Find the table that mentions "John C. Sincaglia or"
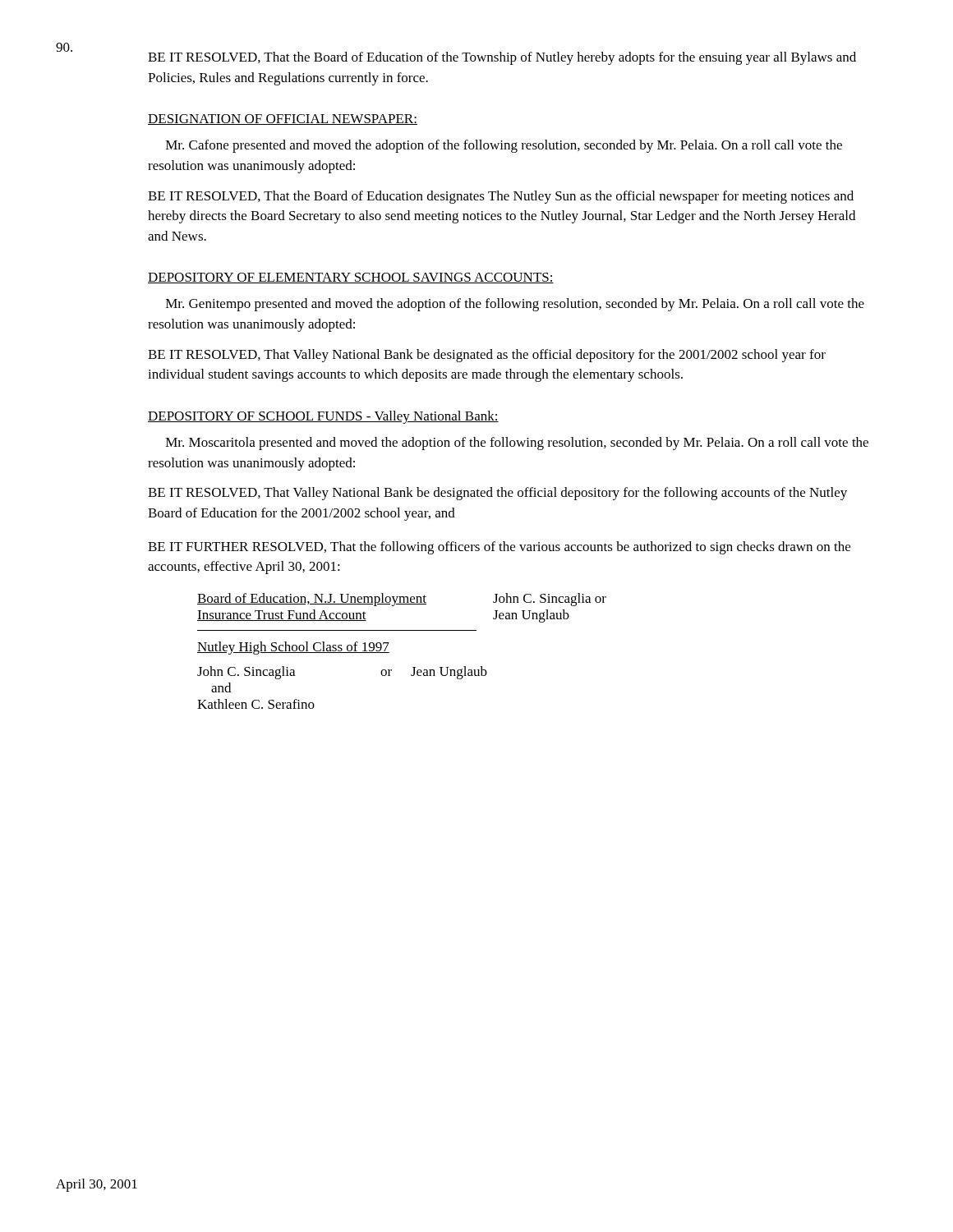This screenshot has height=1232, width=953. pyautogui.click(x=530, y=652)
